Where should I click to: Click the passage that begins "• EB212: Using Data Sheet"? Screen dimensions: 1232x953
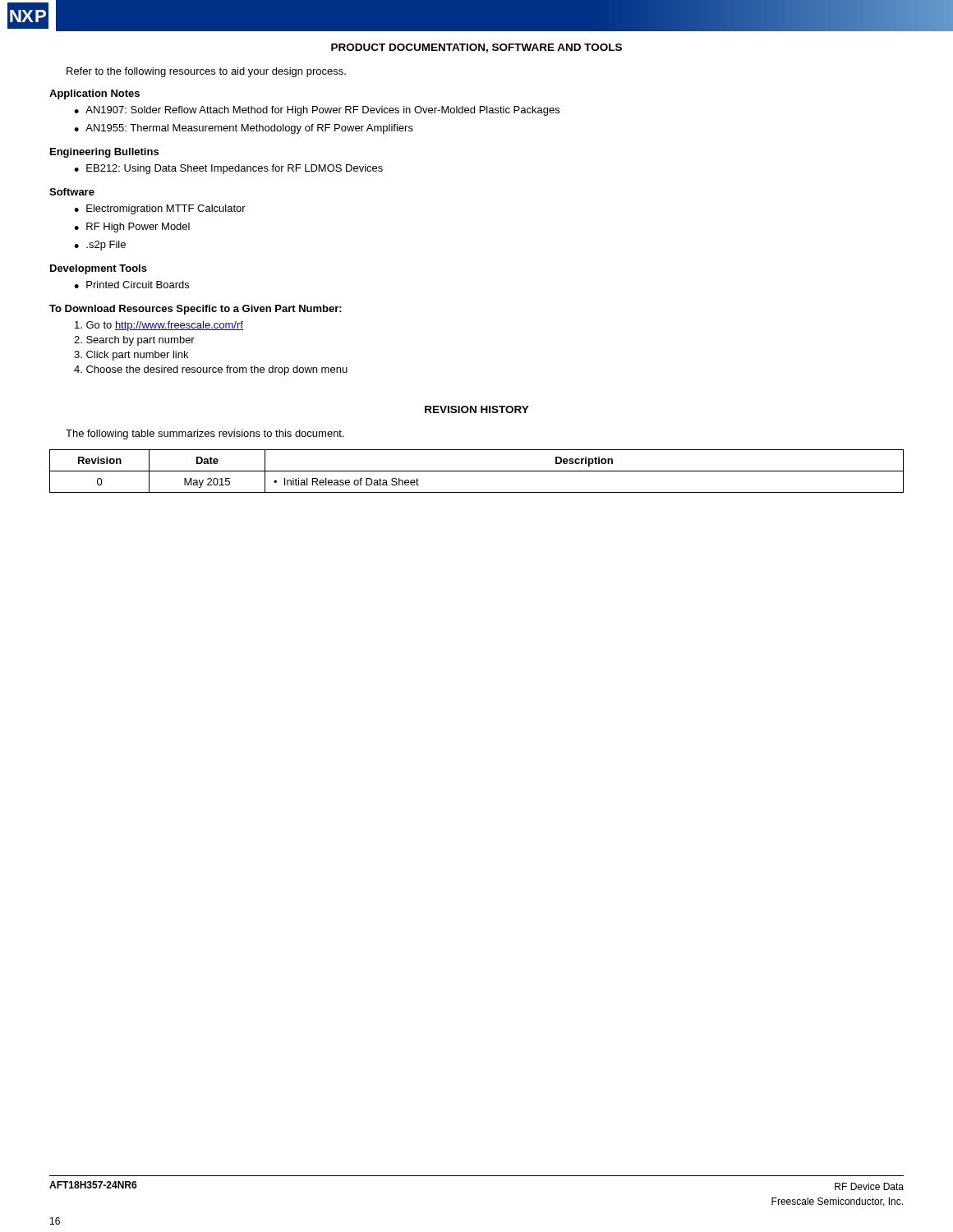coord(229,170)
